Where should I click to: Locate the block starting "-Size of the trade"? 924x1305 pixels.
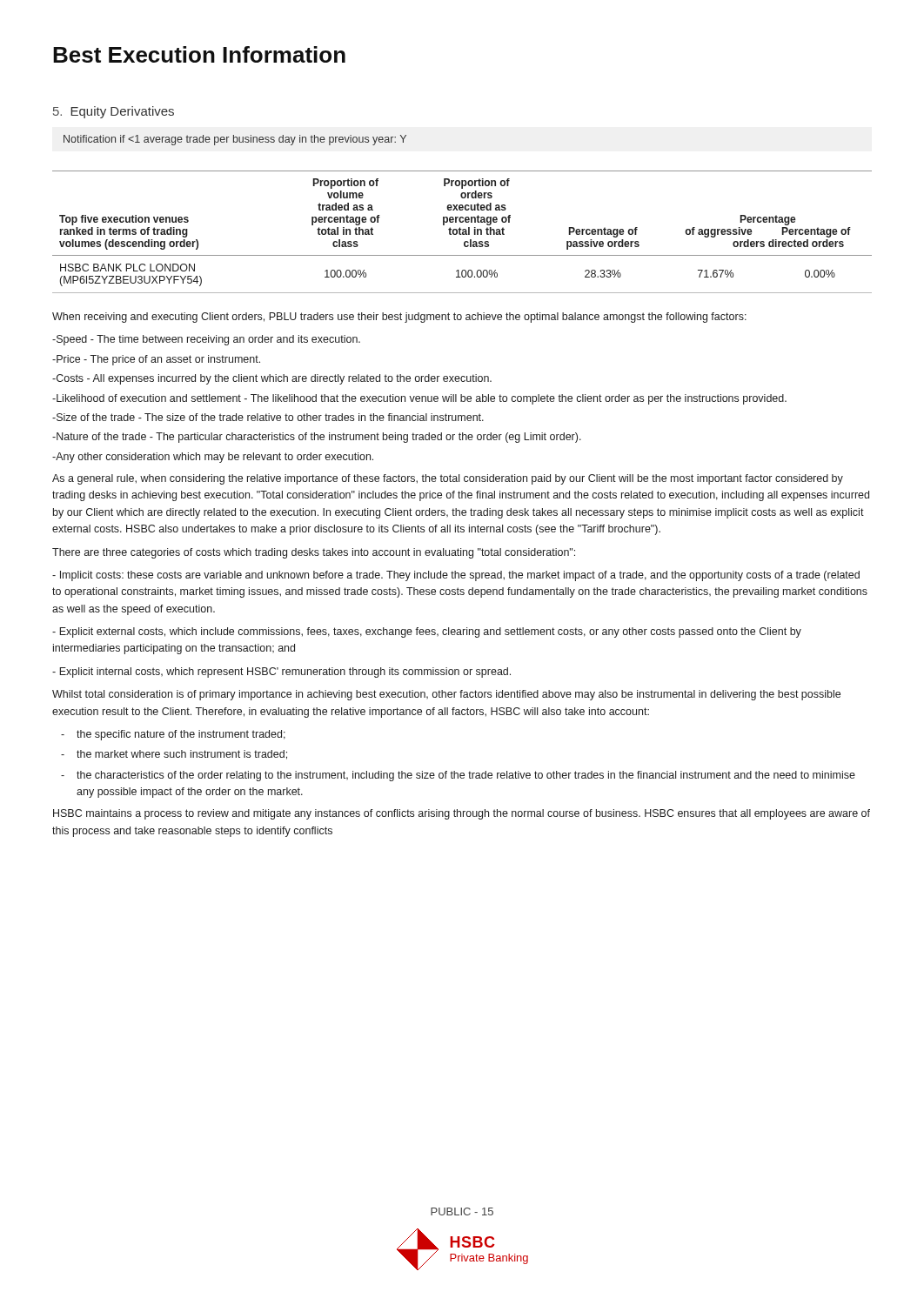coord(268,417)
